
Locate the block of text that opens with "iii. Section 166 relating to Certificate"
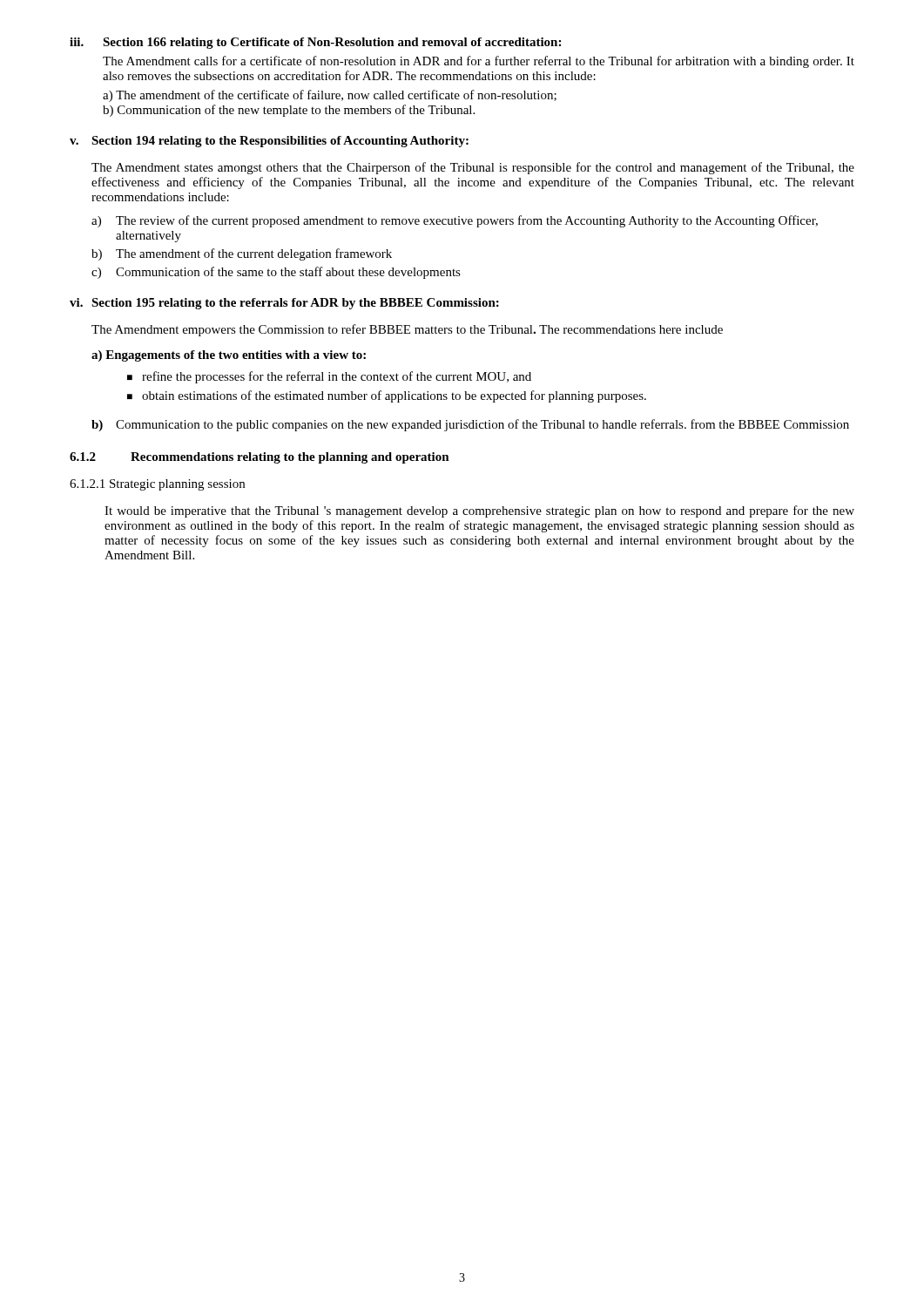tap(462, 76)
